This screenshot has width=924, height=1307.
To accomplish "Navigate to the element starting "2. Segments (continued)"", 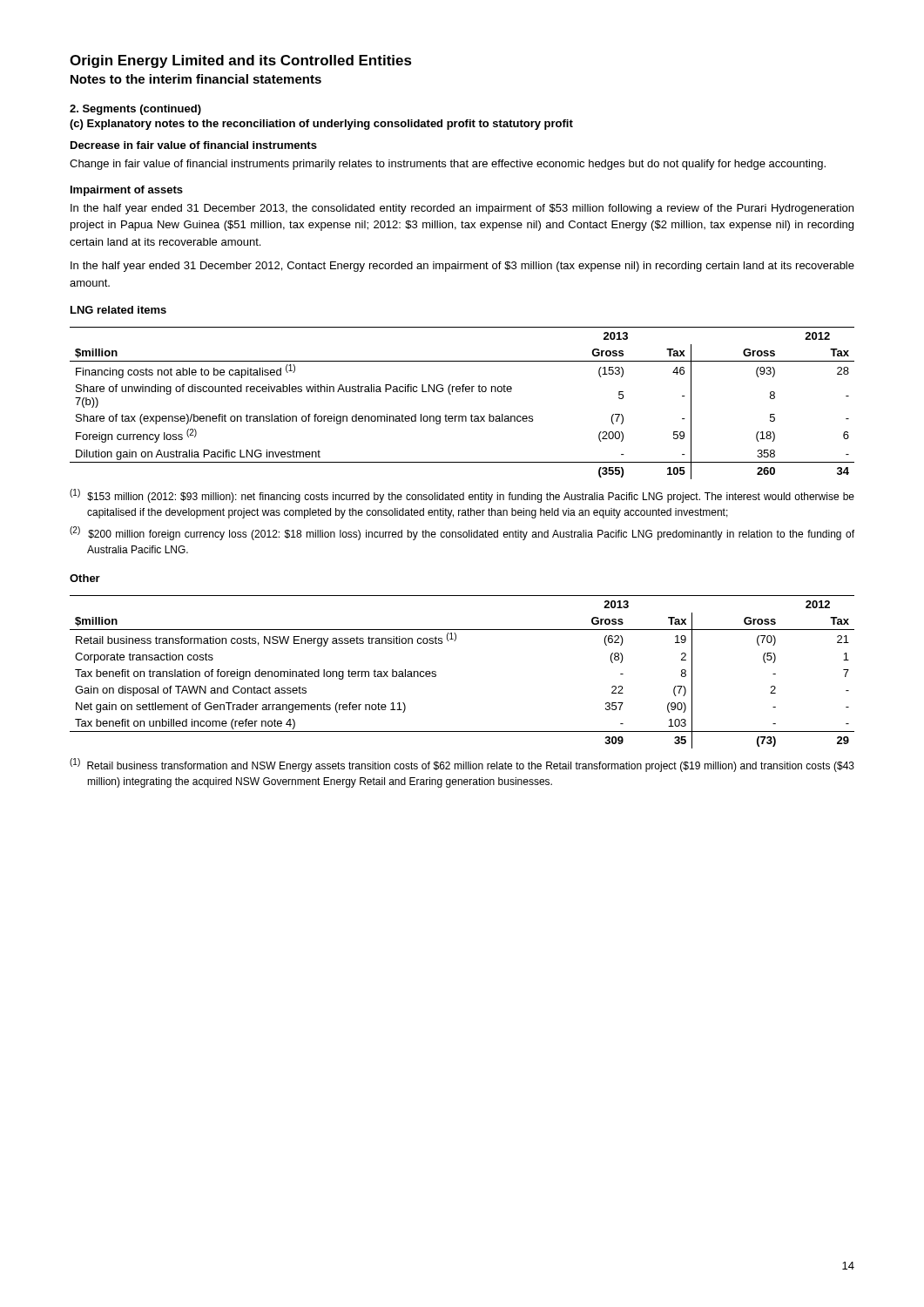I will tap(135, 108).
